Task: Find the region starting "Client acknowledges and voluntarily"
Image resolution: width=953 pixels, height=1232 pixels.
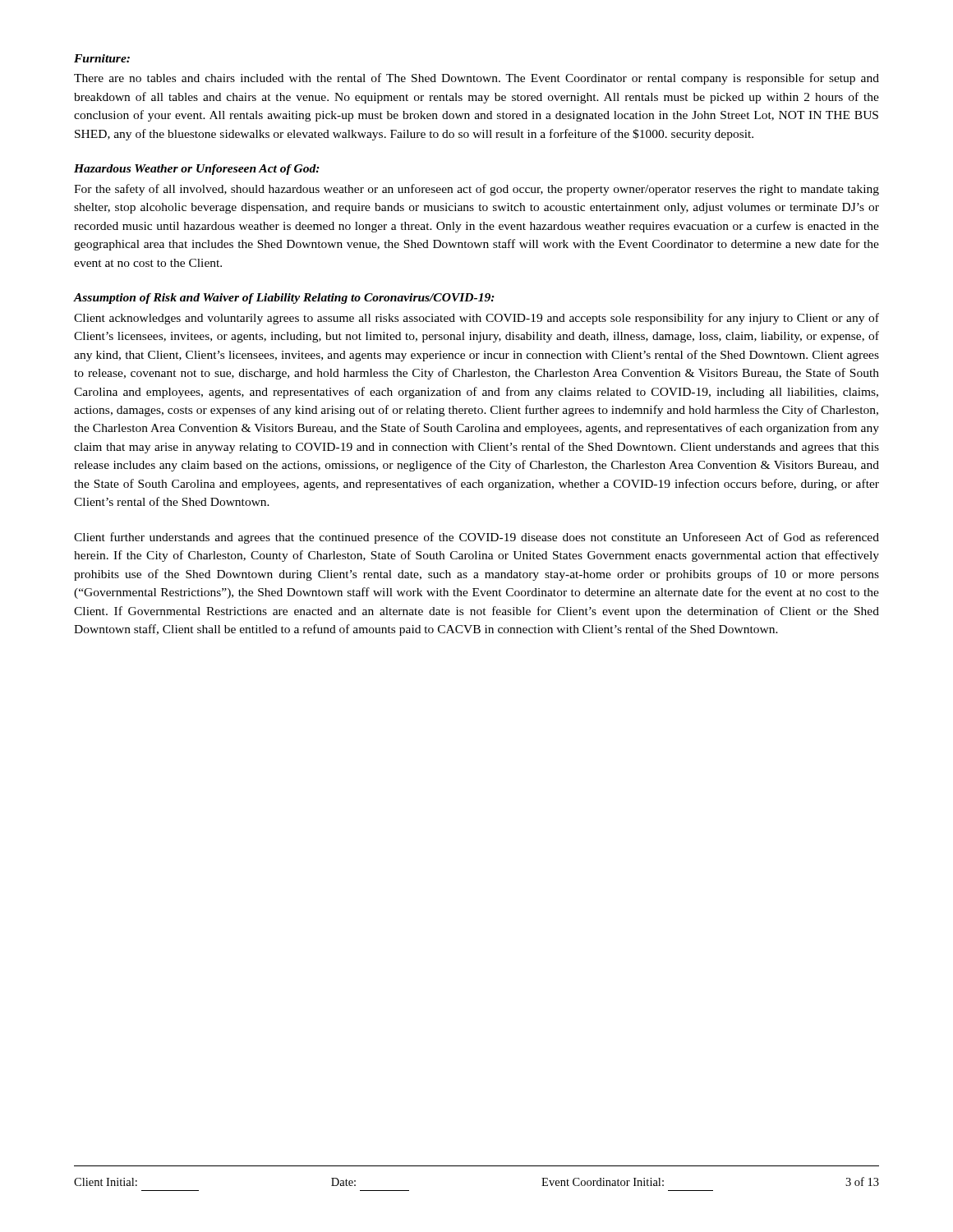Action: tap(476, 409)
